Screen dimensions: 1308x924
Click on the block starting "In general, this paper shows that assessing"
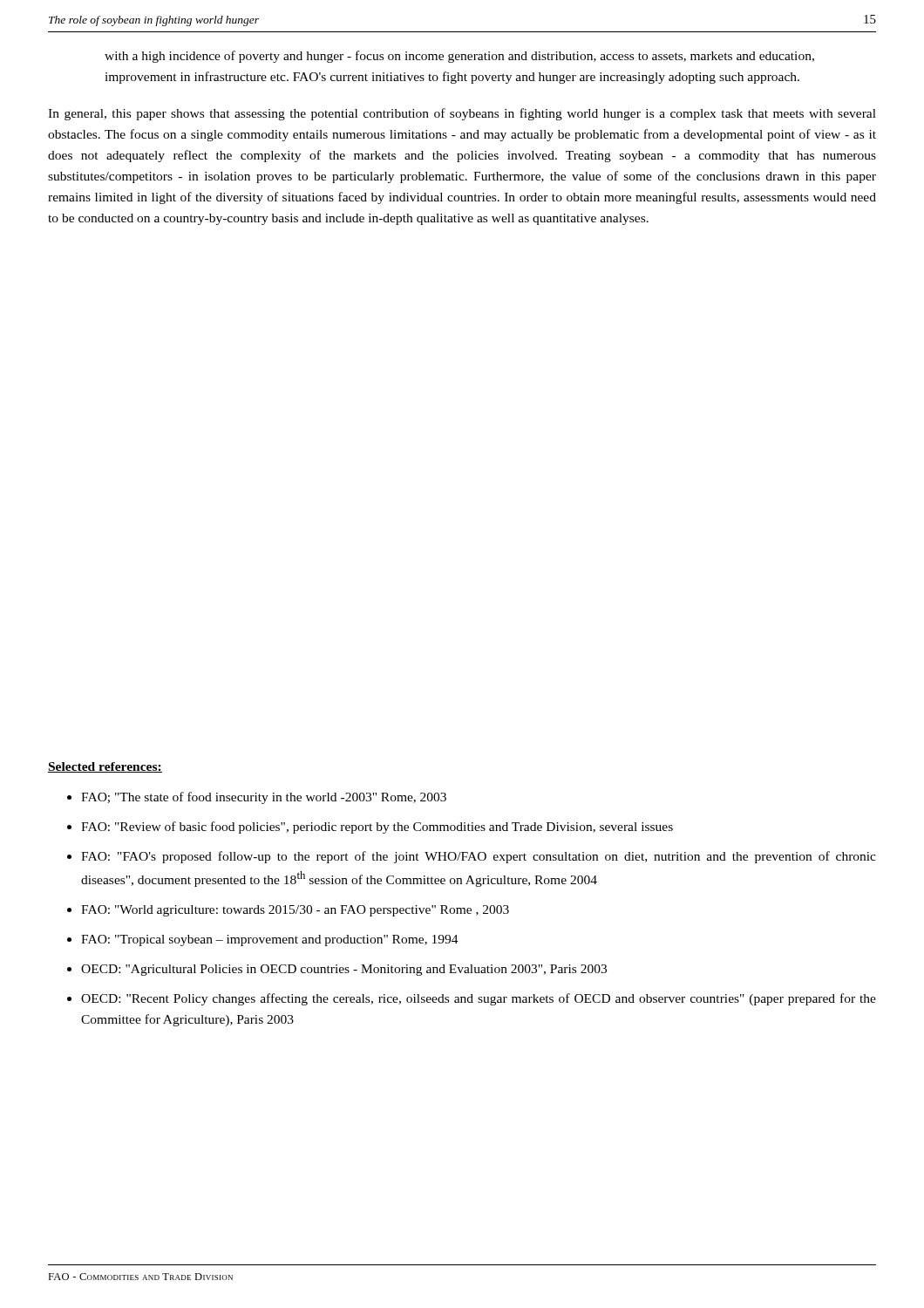pos(462,165)
